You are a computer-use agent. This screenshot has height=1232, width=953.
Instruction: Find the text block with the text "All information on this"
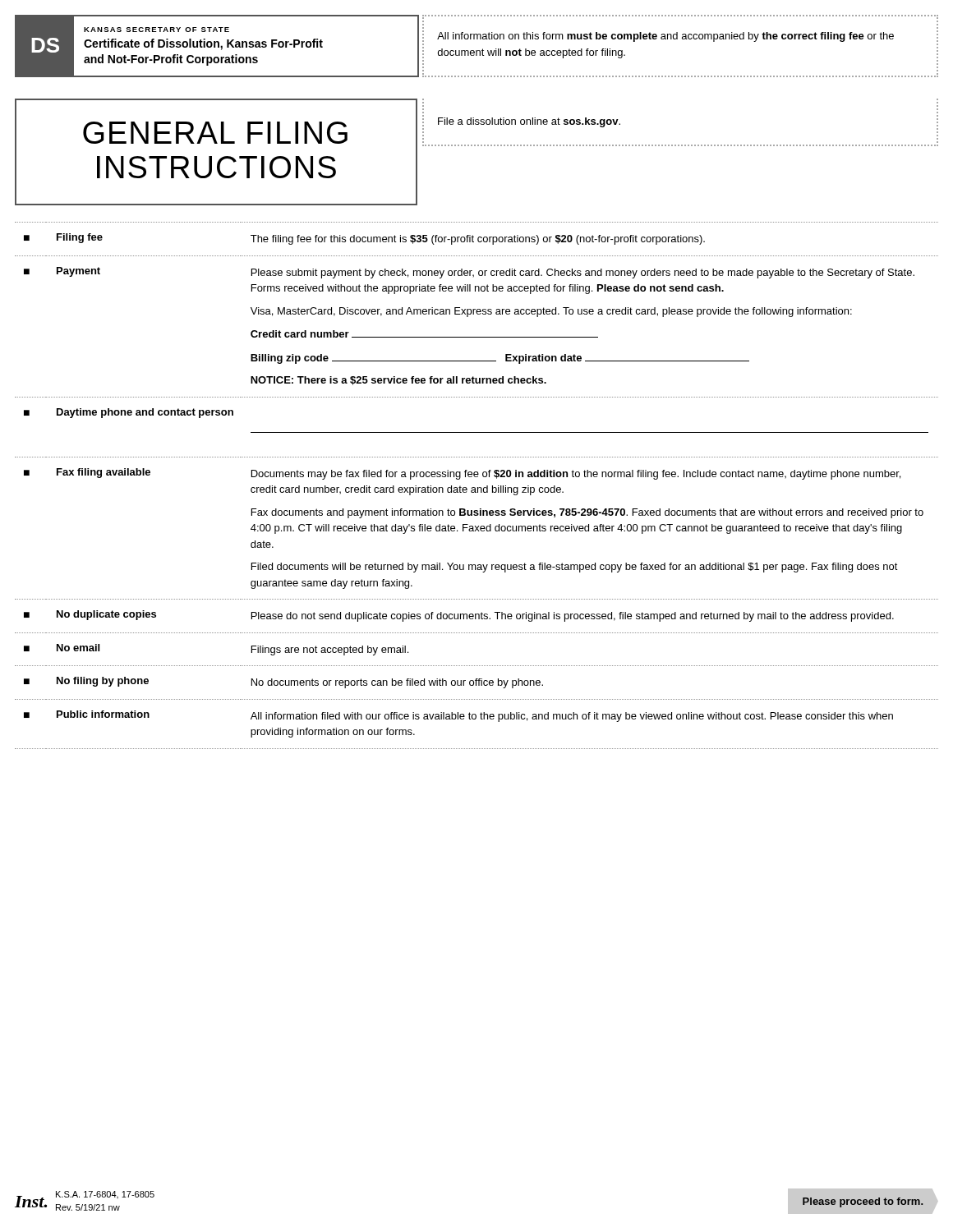[666, 44]
